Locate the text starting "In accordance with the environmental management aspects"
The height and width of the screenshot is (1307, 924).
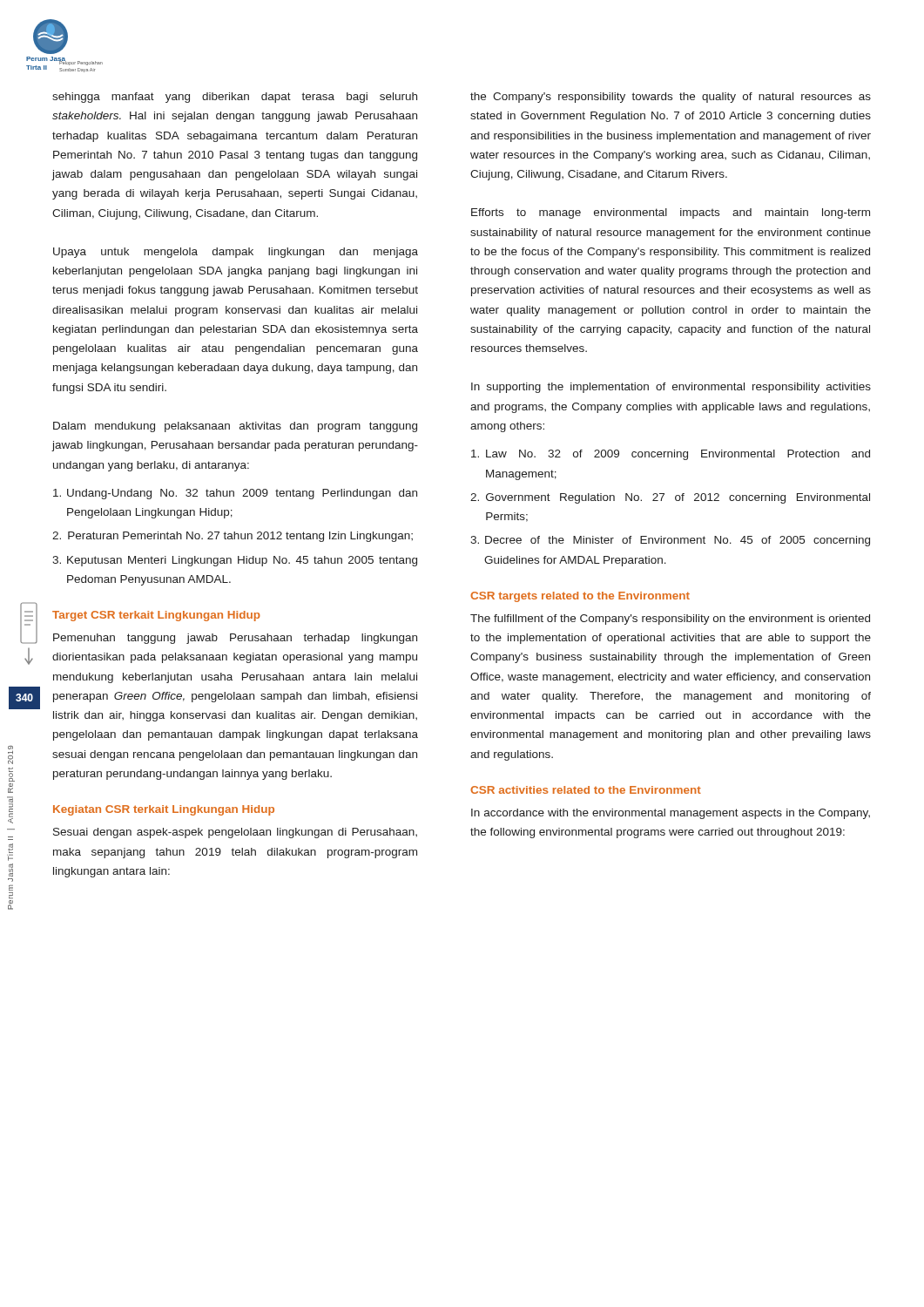[671, 822]
